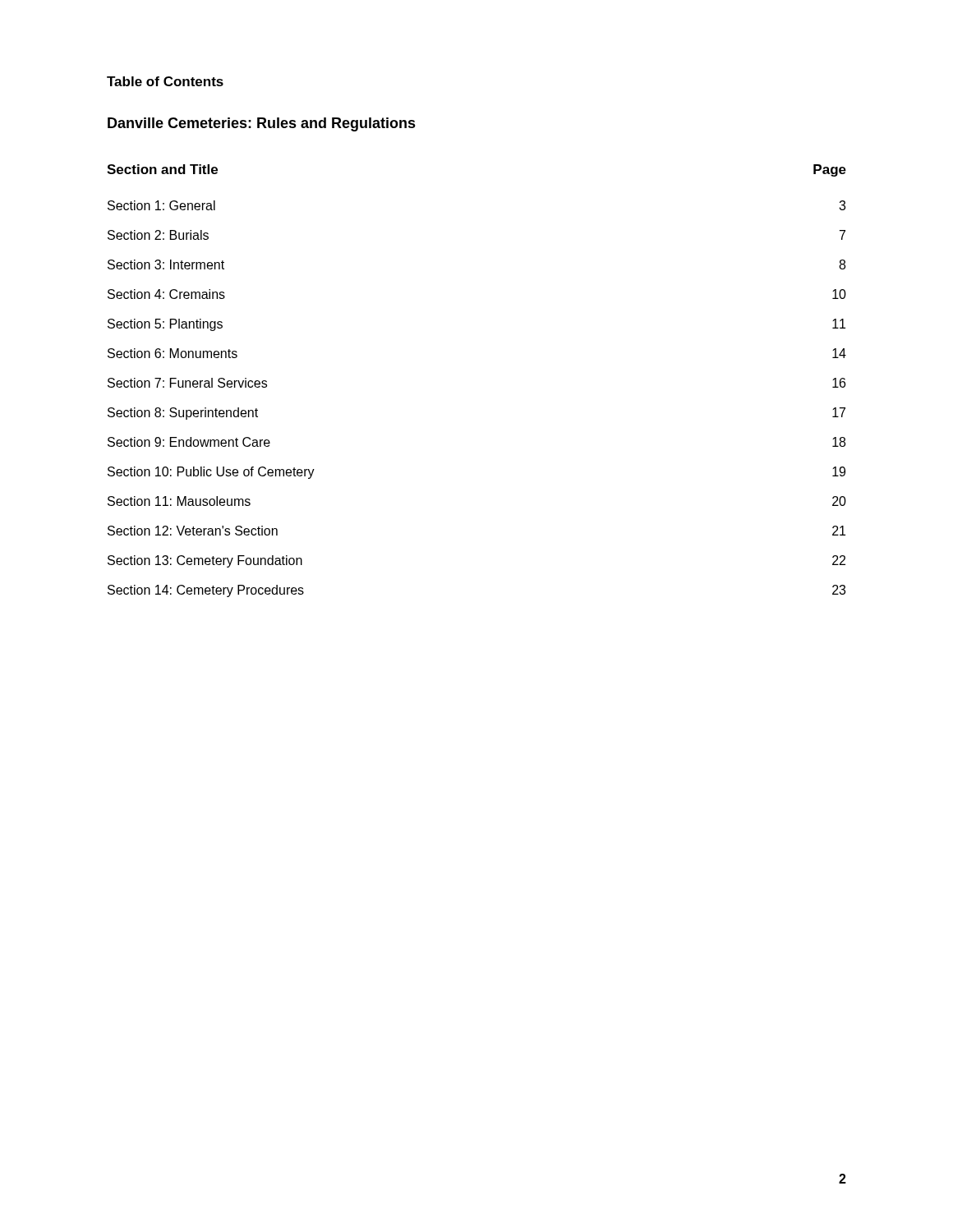Point to the text block starting "Danville Cemeteries: Rules and"
Viewport: 953px width, 1232px height.
point(261,123)
